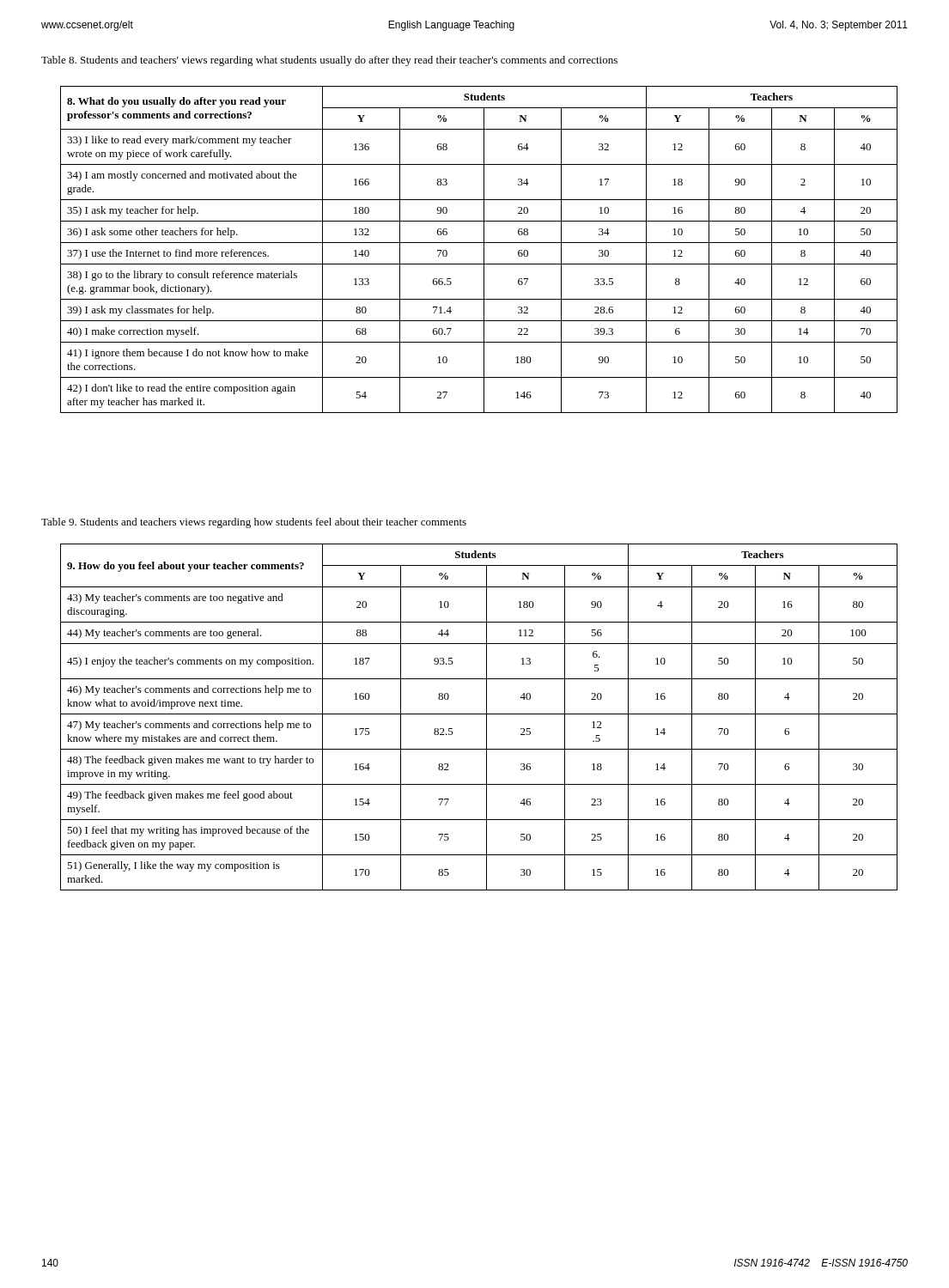Find the table that mentions "51) Generally, I like"
The image size is (949, 1288).
pyautogui.click(x=479, y=717)
